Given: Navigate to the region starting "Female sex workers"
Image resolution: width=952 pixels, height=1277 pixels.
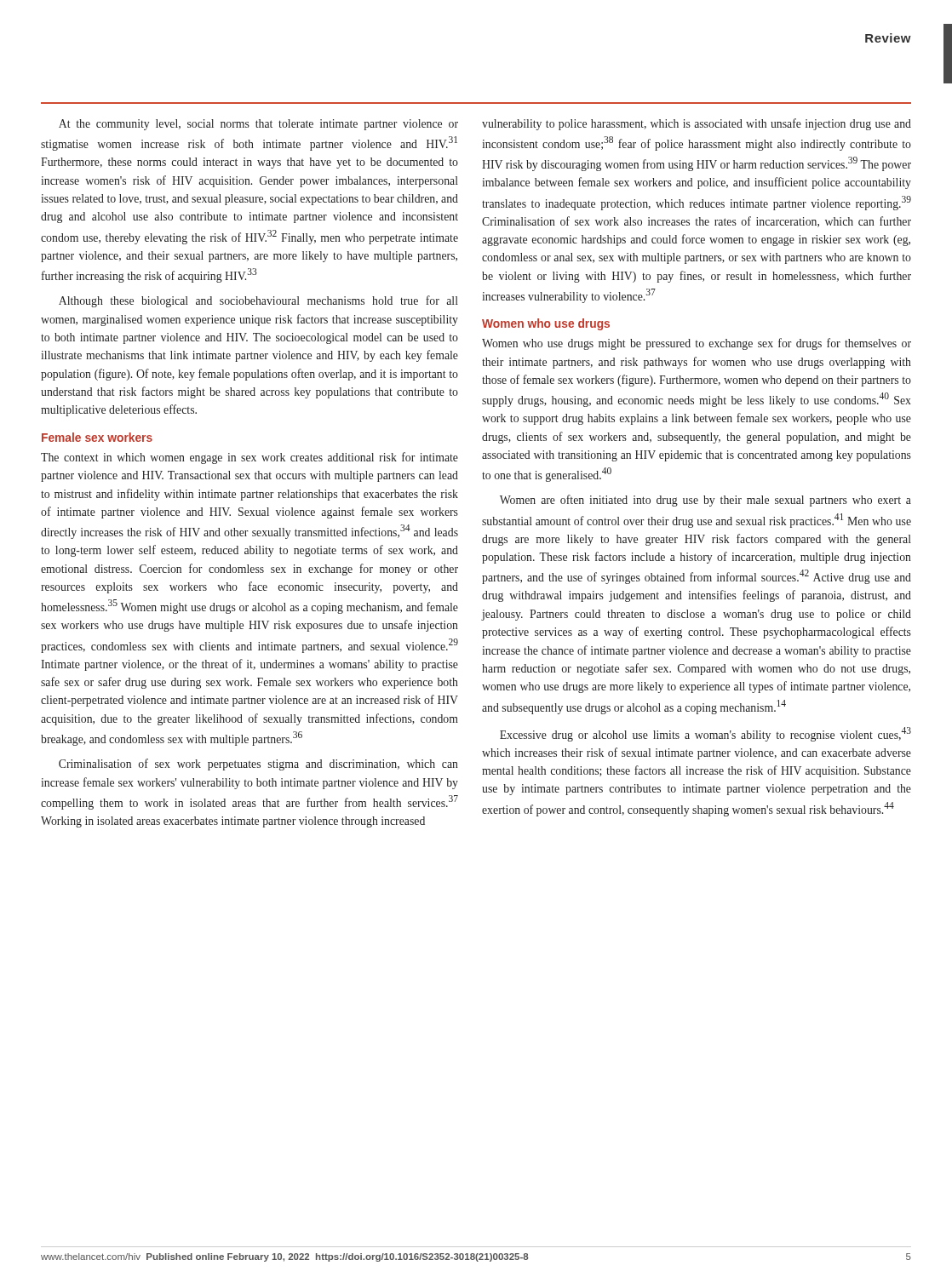Looking at the screenshot, I should [x=97, y=438].
